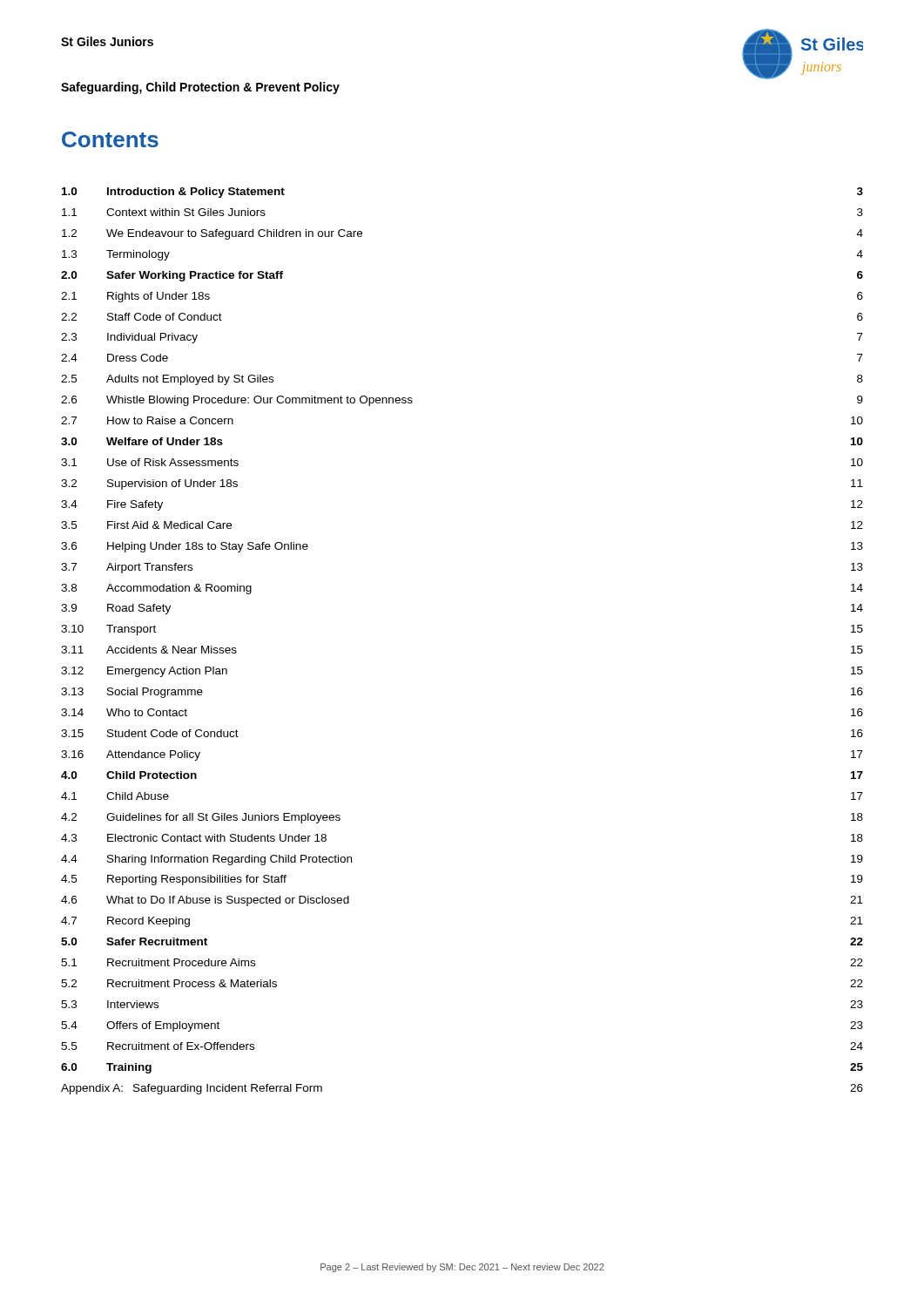Click the passage that begins "4.3 Electronic Contact with"

coord(64,837)
